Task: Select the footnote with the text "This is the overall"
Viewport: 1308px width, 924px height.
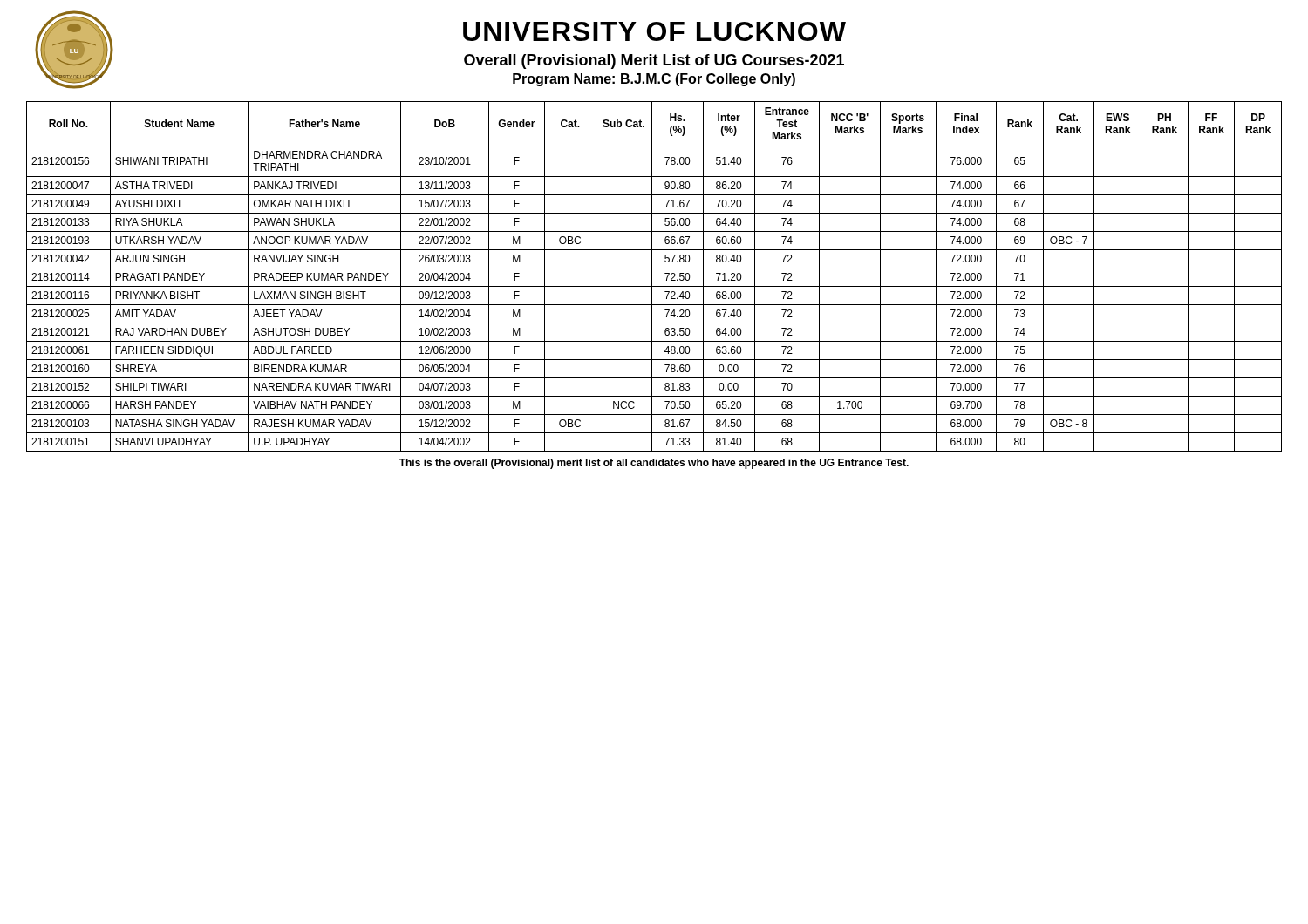Action: [x=654, y=463]
